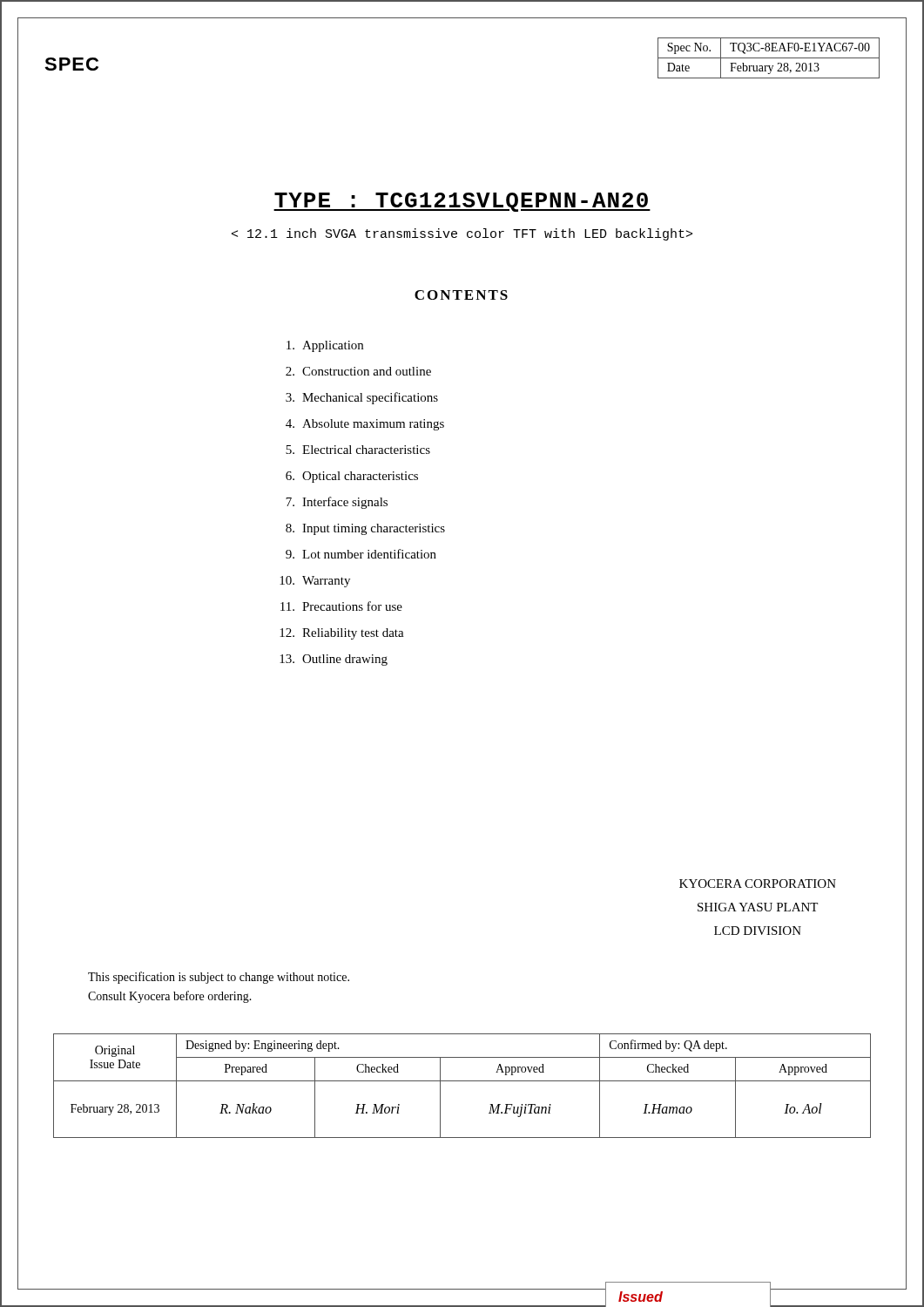Locate the list item that says "8.Input timing characteristics"
The height and width of the screenshot is (1307, 924).
click(365, 529)
